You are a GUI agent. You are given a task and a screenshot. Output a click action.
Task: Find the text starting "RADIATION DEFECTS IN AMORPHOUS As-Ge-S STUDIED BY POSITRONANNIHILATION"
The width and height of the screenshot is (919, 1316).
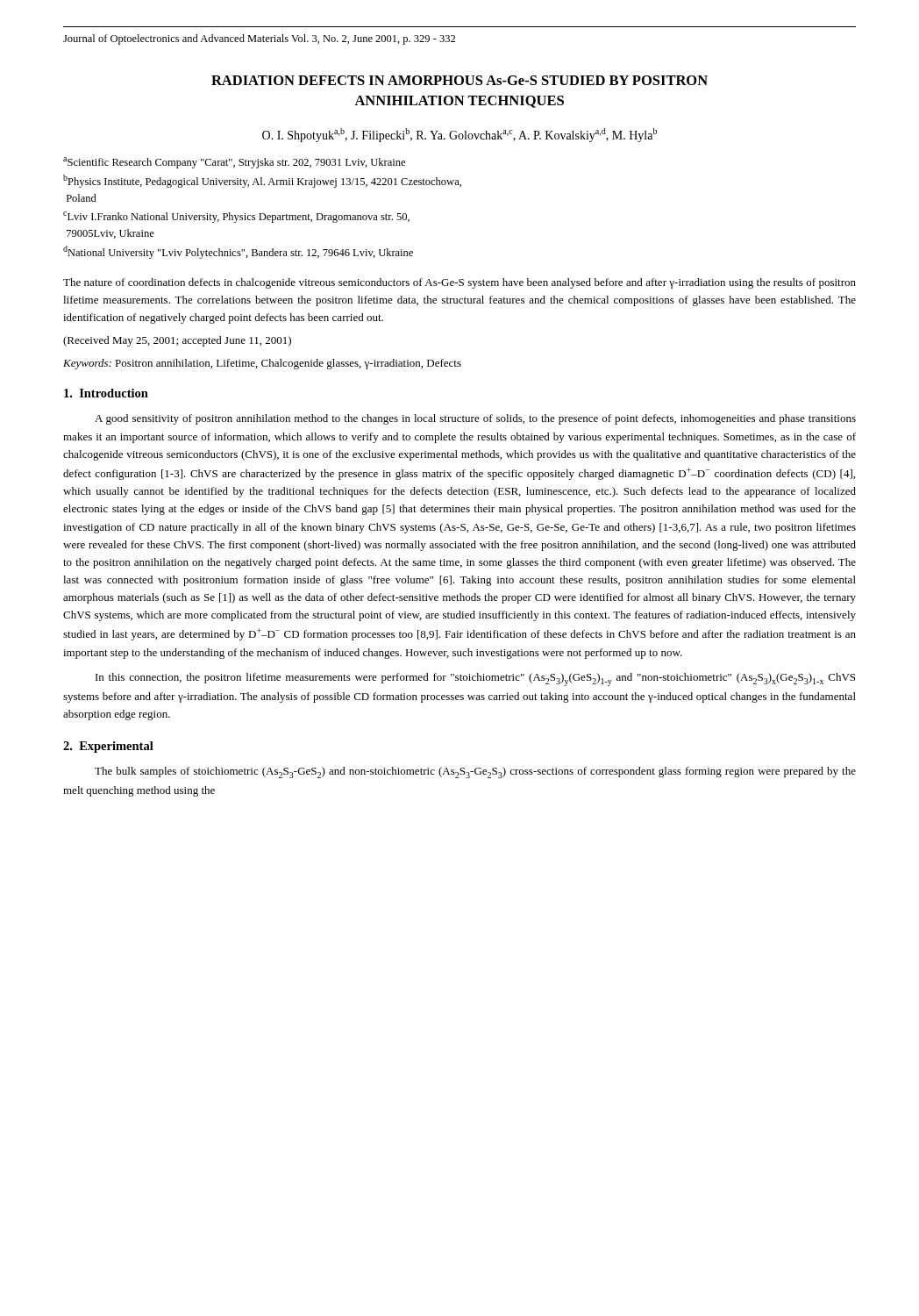(460, 90)
